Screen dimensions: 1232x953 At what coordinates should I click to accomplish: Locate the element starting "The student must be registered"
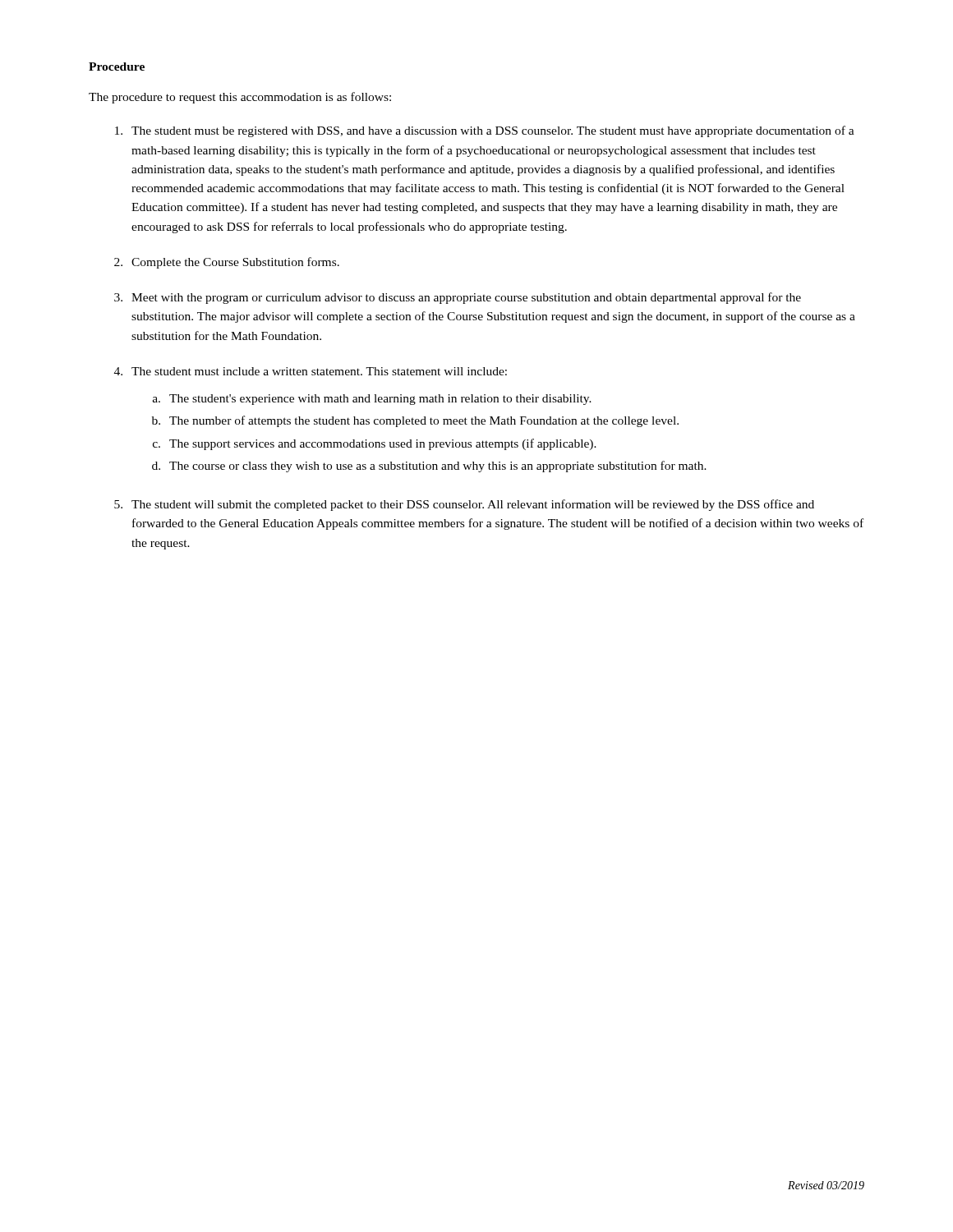476,178
